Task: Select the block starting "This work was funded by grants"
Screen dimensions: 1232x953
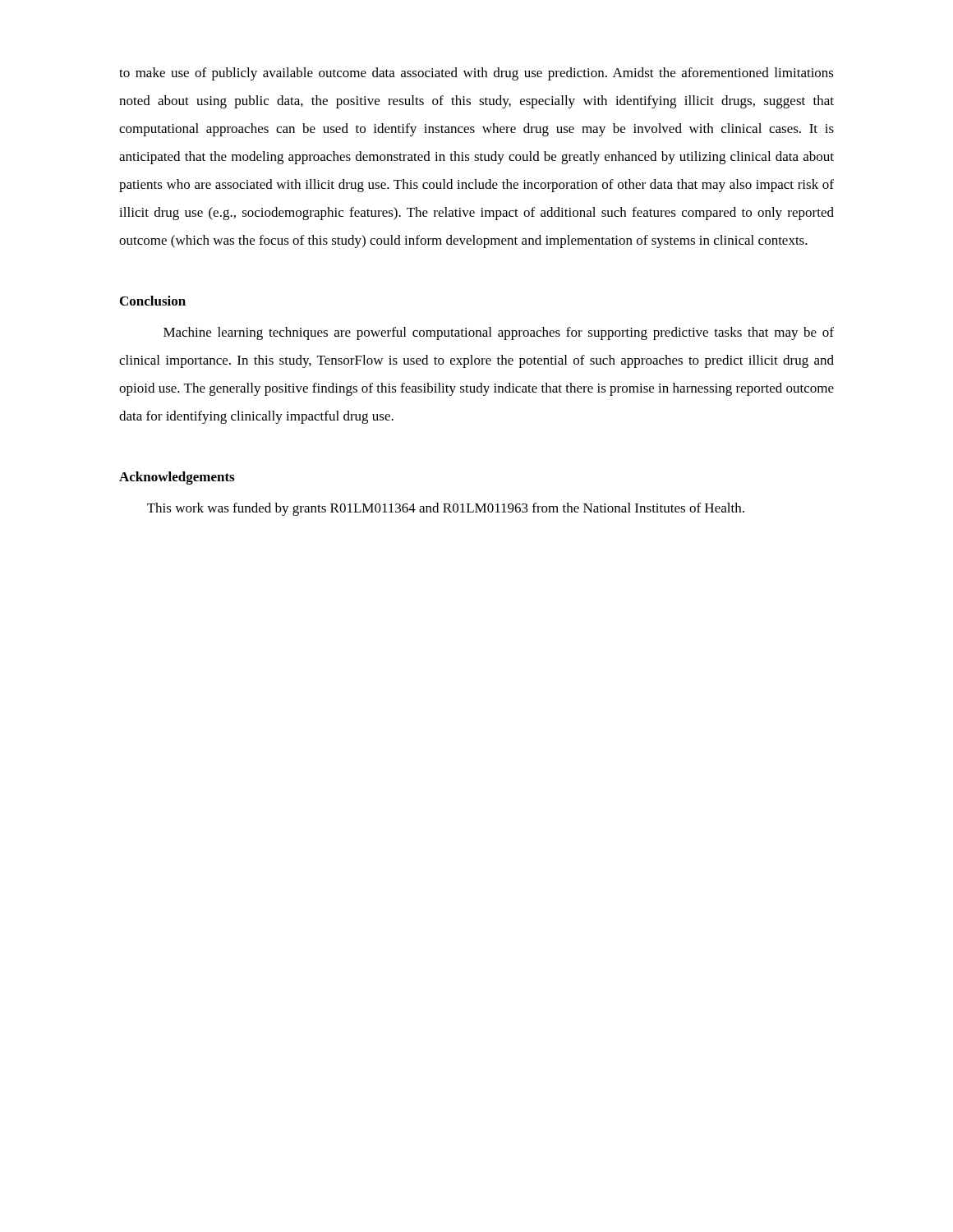Action: (432, 508)
